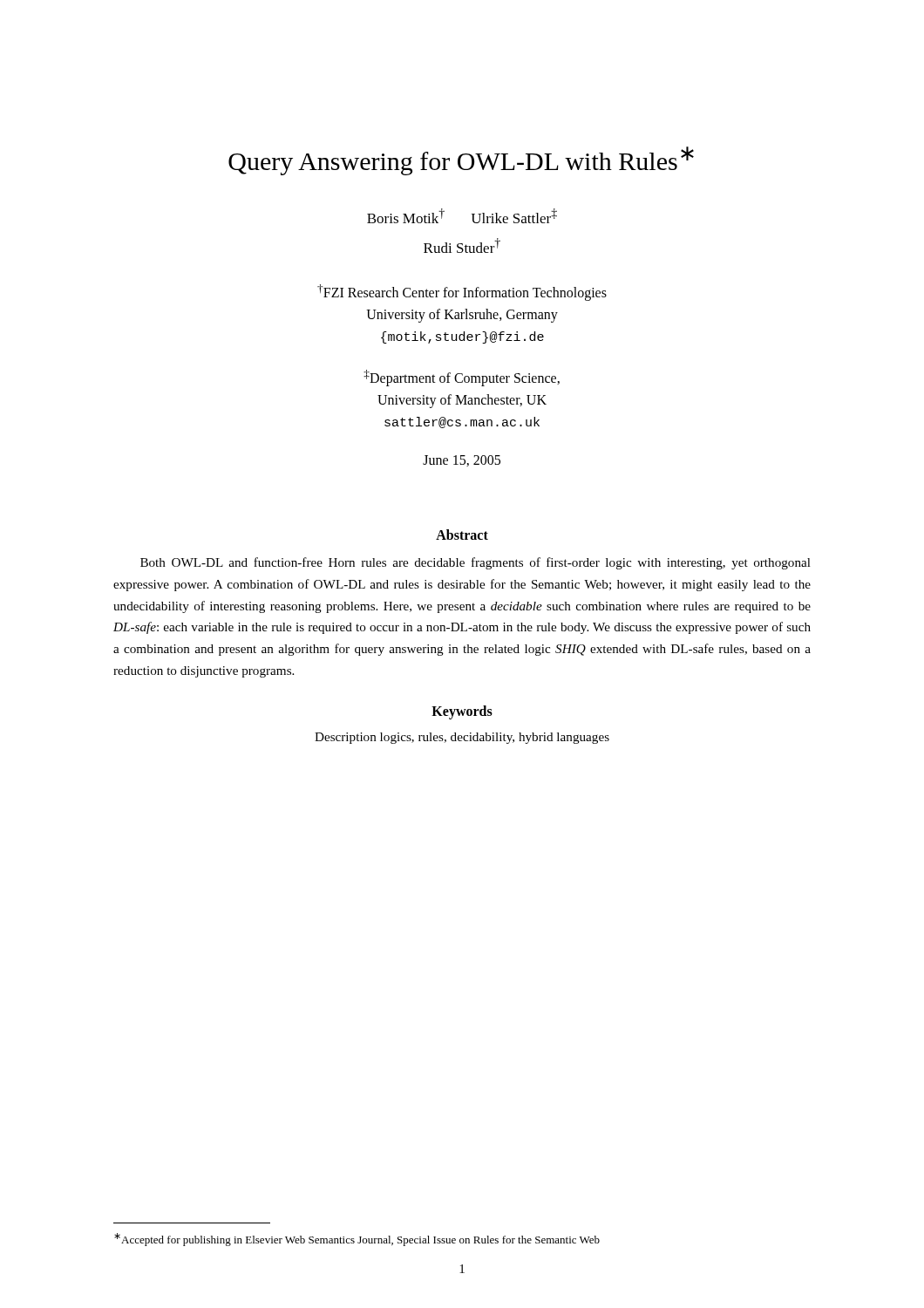This screenshot has width=924, height=1308.
Task: Where does it say "June 15, 2005"?
Action: [462, 460]
